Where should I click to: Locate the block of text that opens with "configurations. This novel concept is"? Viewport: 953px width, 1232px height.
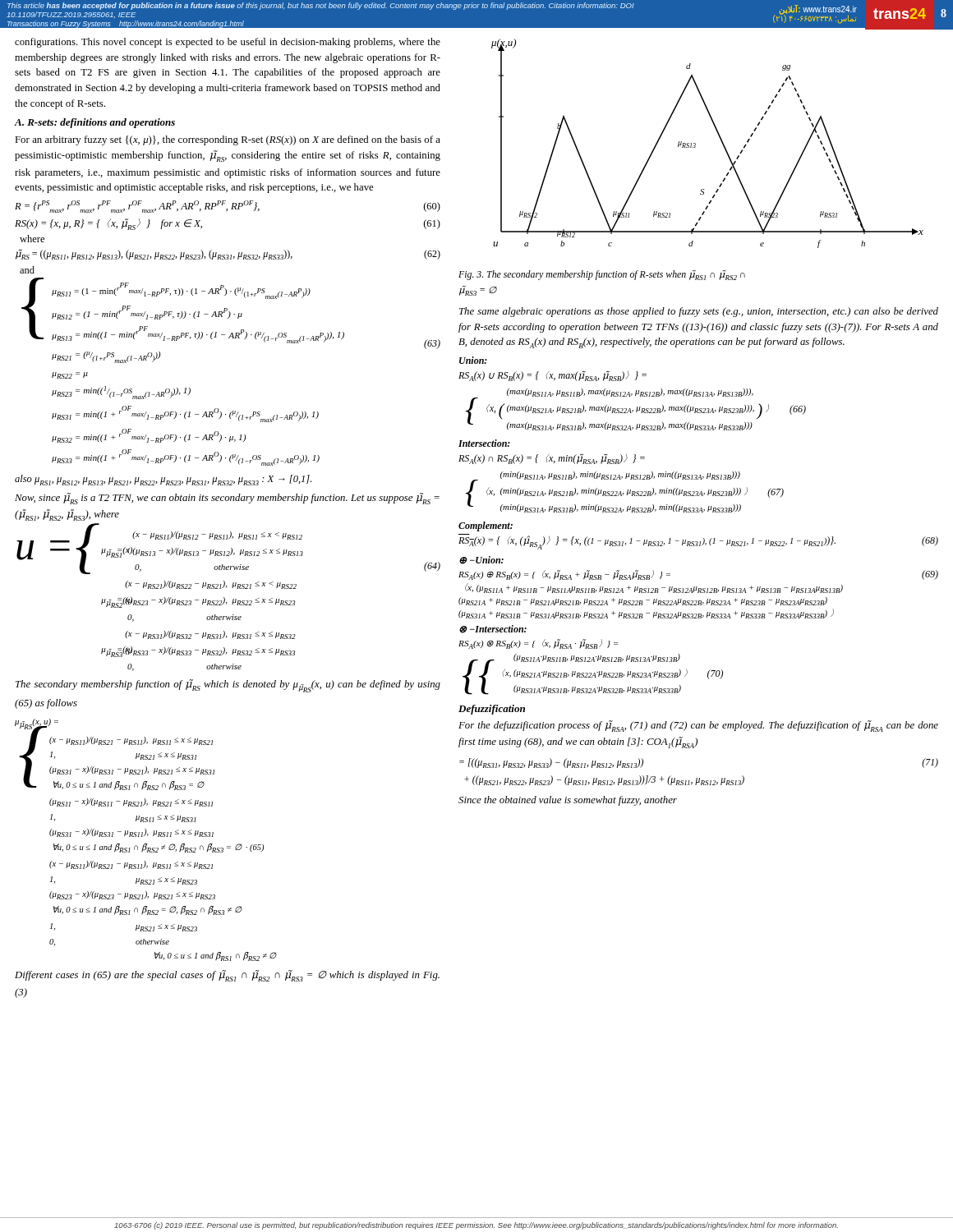tap(228, 73)
